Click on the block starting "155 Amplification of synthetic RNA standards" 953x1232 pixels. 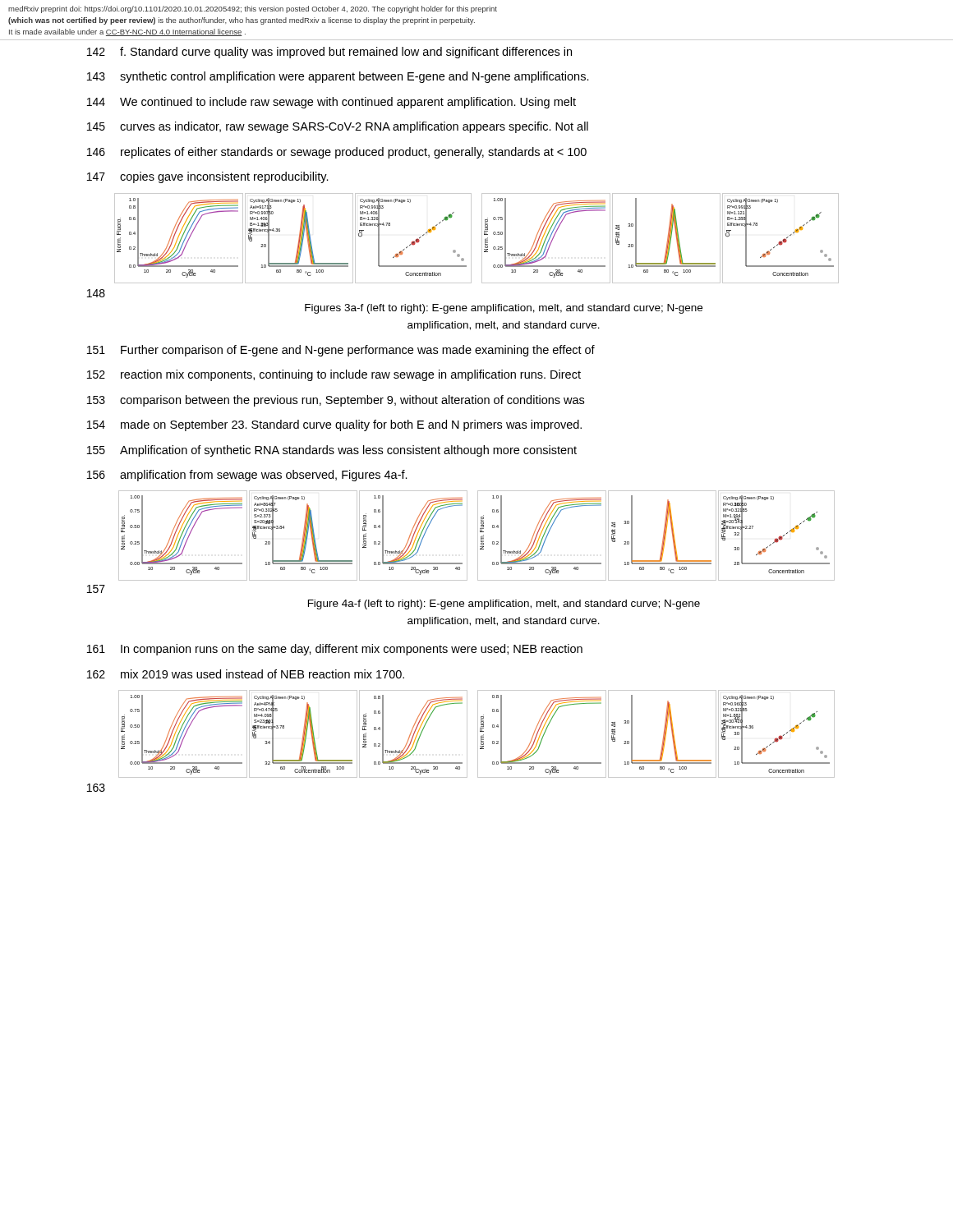coord(476,450)
